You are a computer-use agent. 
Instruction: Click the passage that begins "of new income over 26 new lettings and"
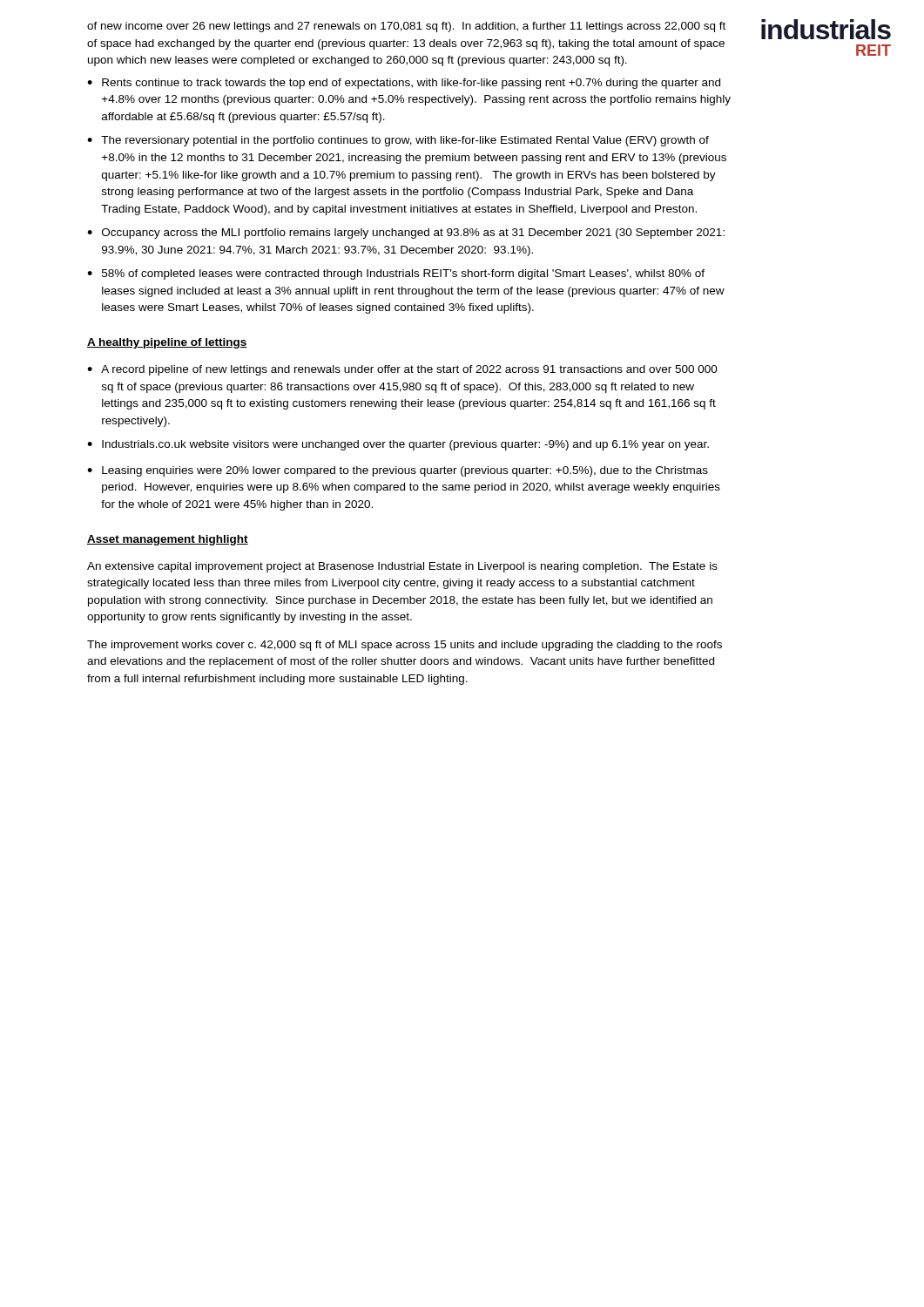pyautogui.click(x=406, y=43)
